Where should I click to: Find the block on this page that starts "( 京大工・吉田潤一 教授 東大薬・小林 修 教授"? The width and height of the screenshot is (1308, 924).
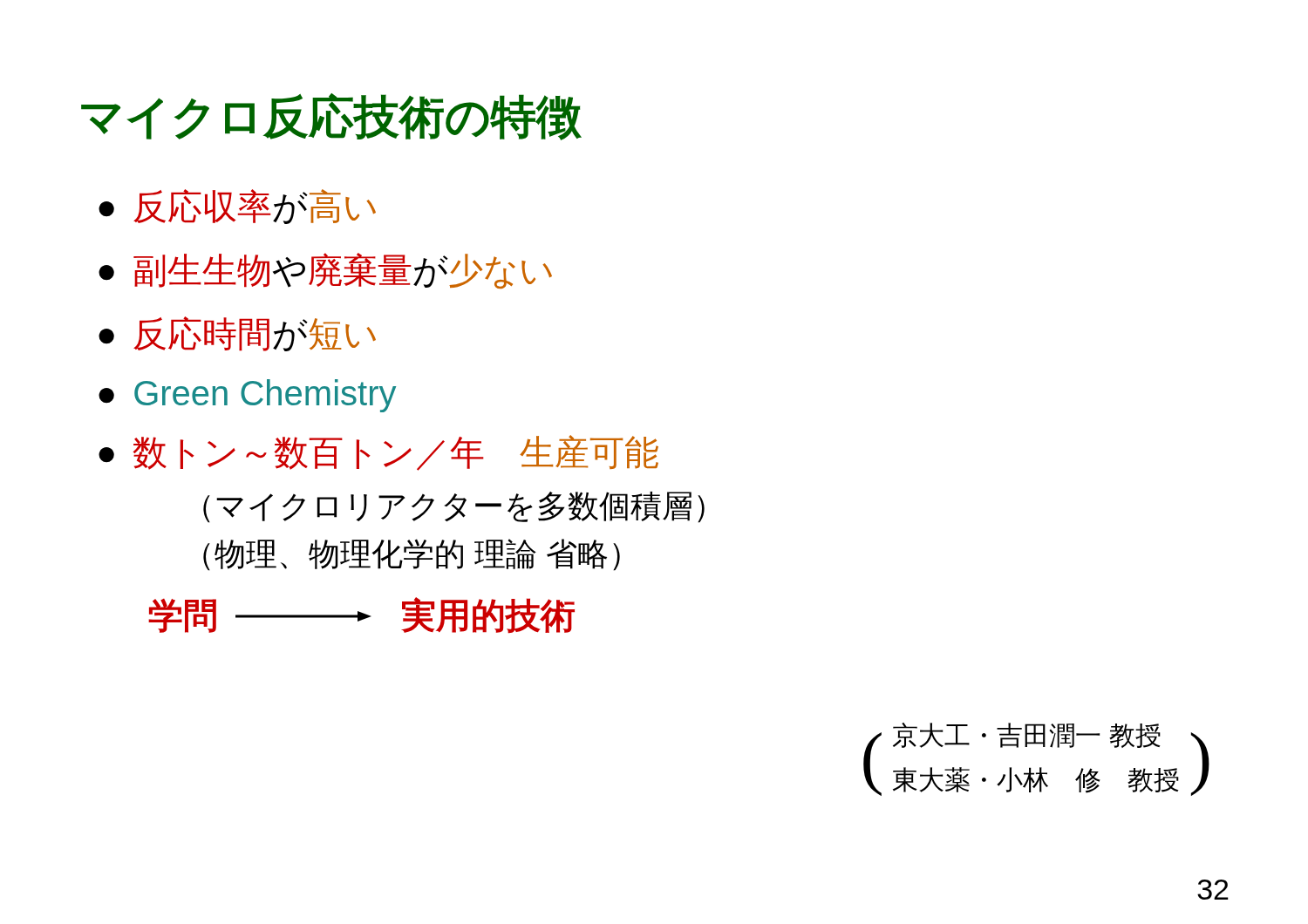[x=1036, y=757]
